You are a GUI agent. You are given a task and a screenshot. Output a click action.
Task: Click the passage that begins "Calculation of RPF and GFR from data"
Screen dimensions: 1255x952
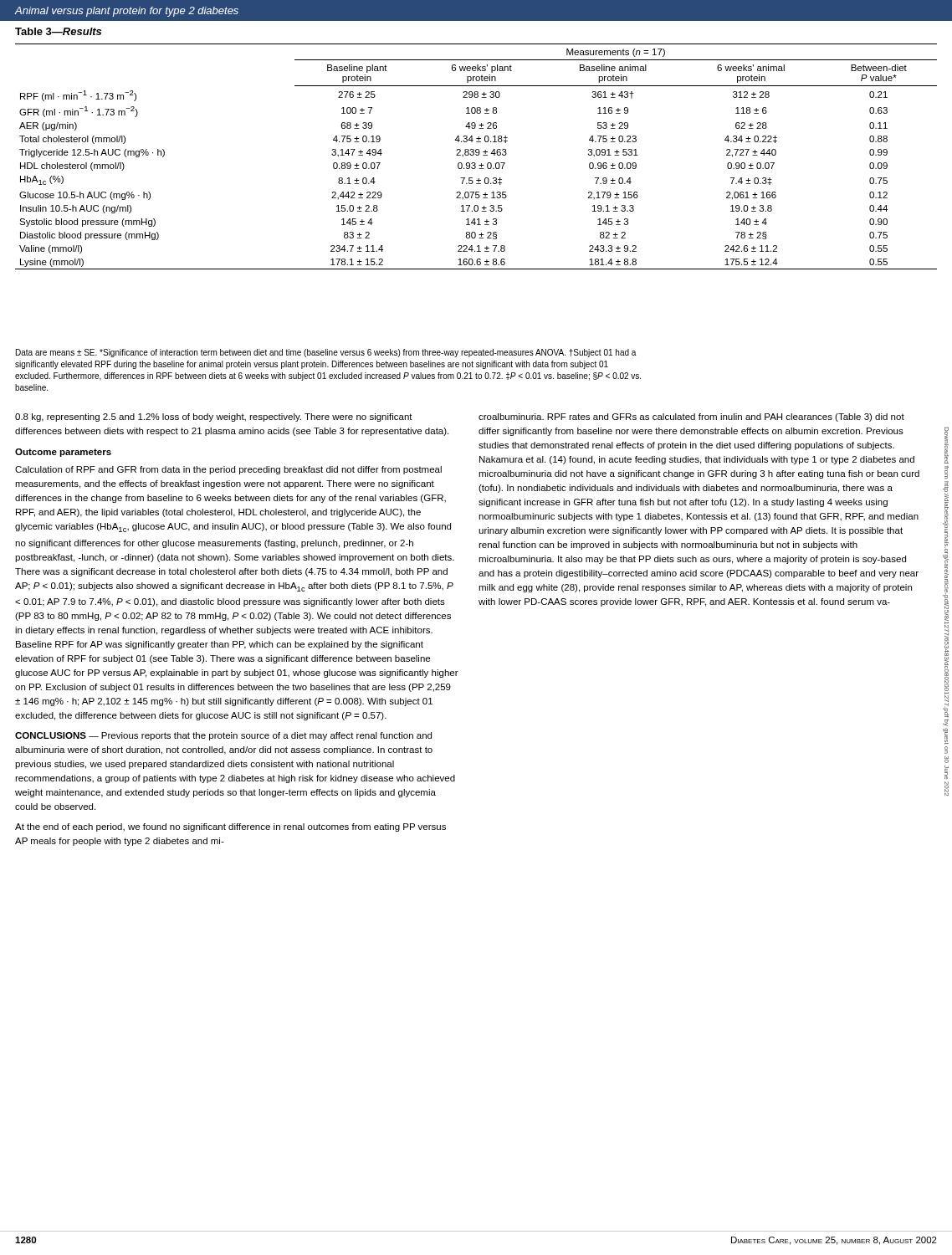pos(237,656)
